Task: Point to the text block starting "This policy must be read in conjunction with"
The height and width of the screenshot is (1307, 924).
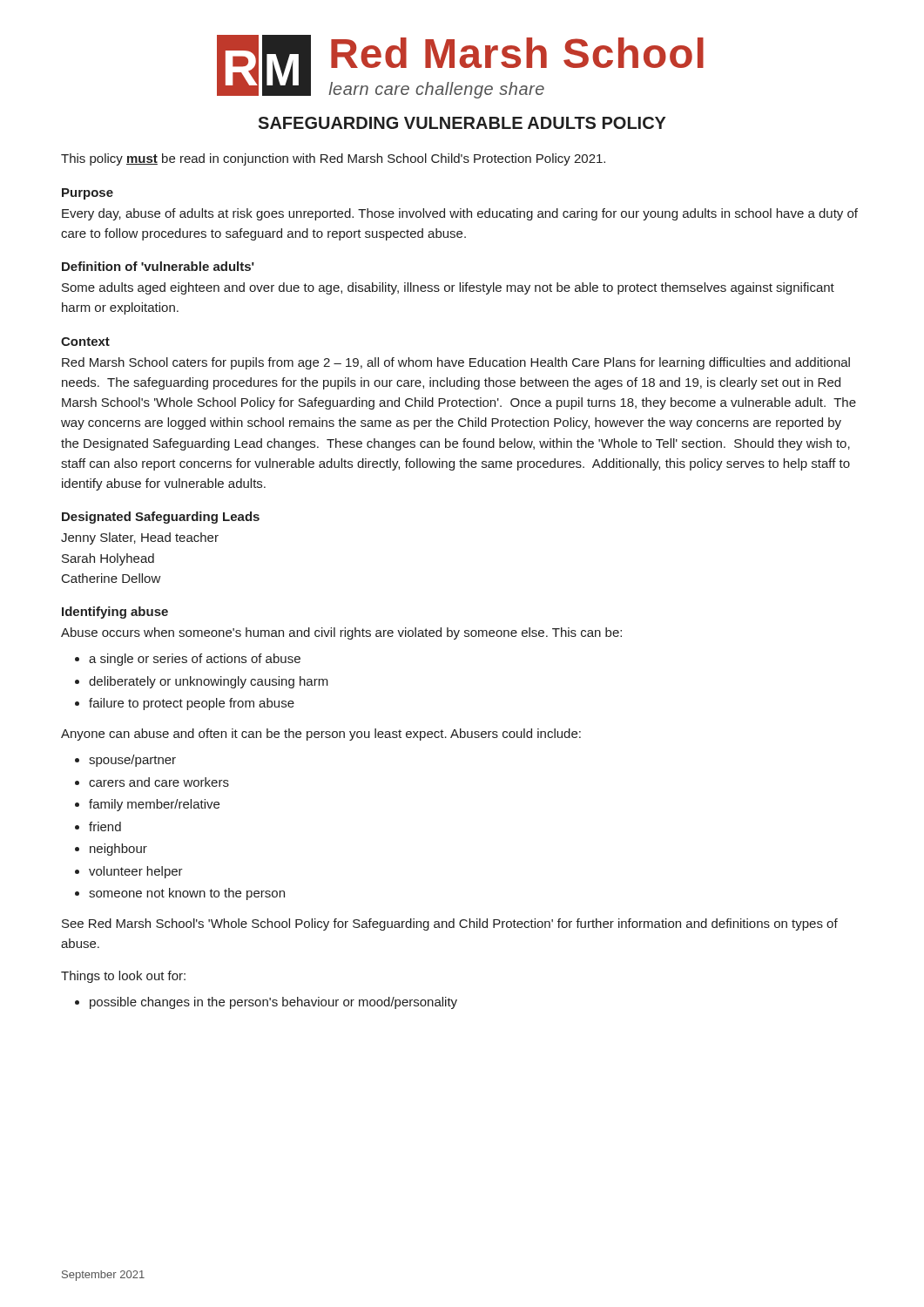Action: click(x=334, y=158)
